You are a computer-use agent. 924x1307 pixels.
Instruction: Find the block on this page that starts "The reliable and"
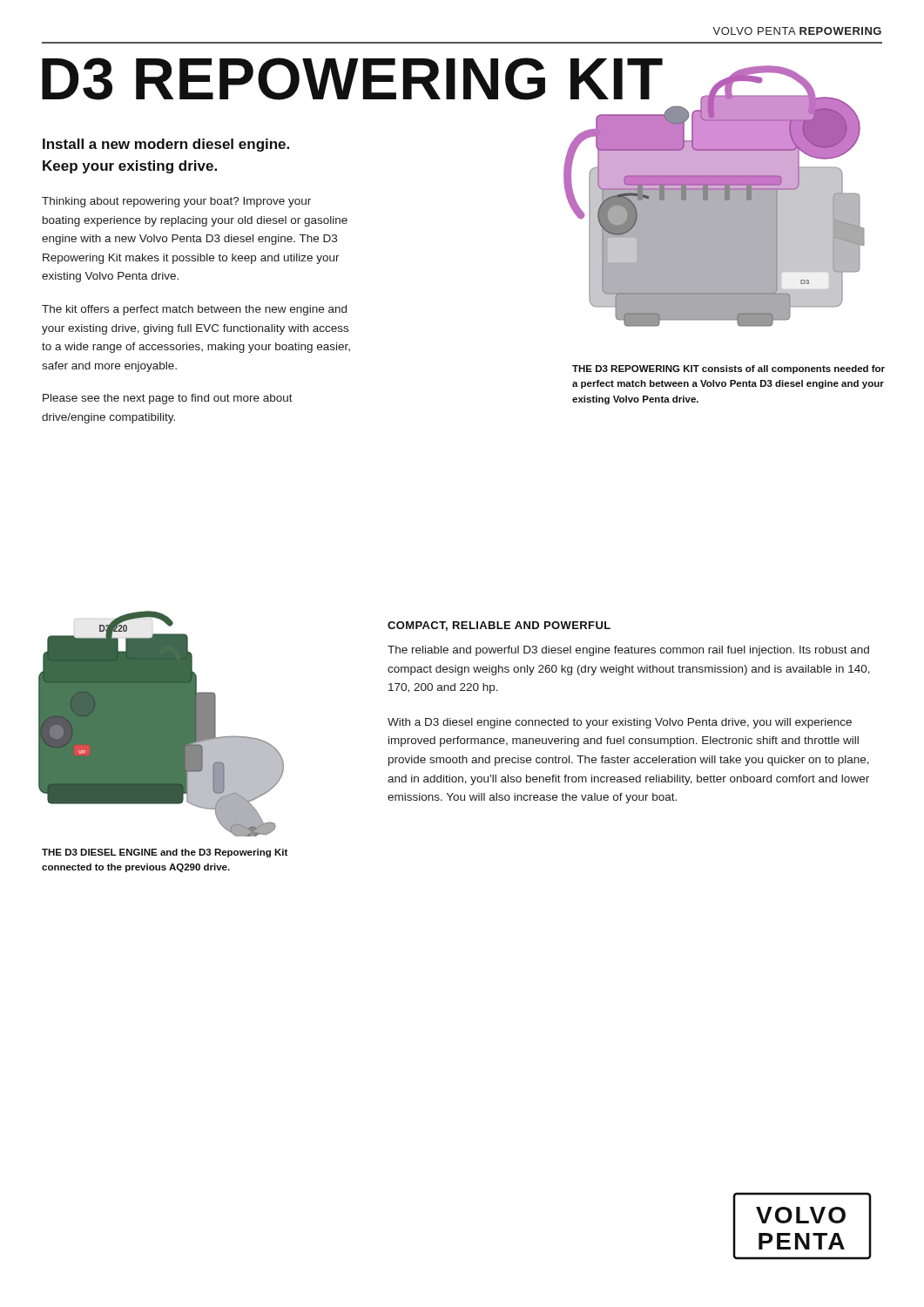click(x=635, y=724)
